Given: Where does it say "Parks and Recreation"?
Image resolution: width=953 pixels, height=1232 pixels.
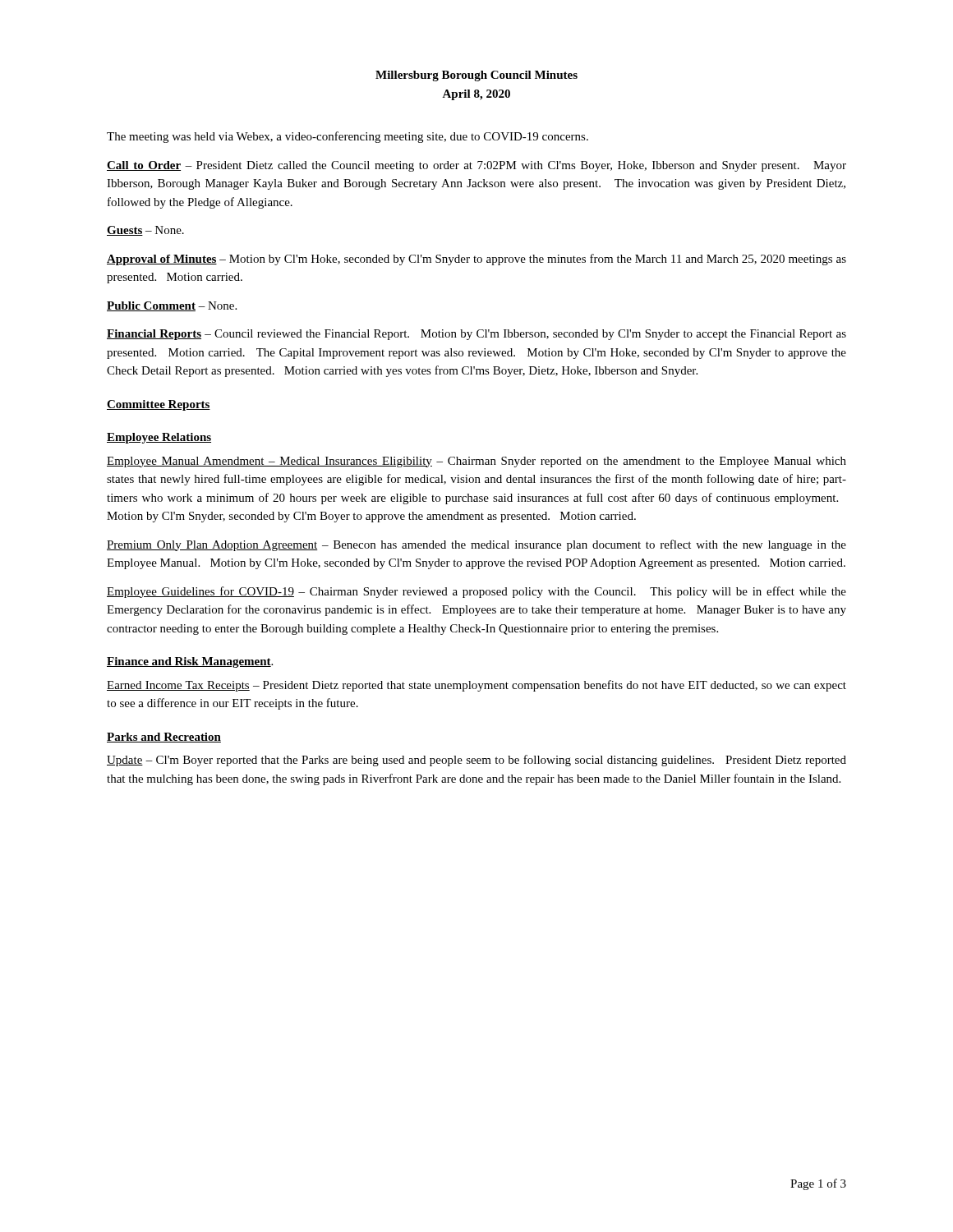Looking at the screenshot, I should point(164,738).
